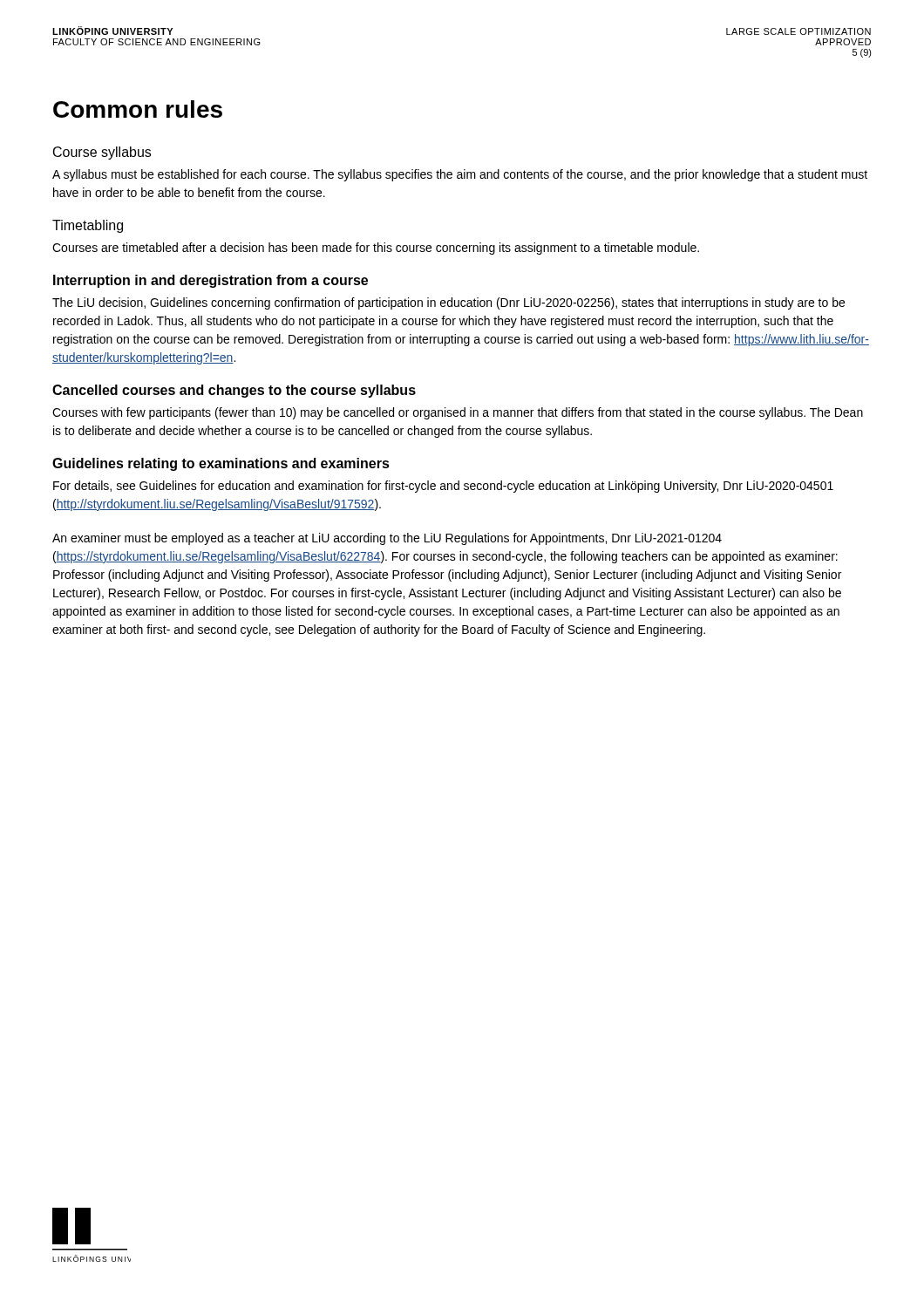Click the logo
924x1308 pixels.
pos(92,1240)
